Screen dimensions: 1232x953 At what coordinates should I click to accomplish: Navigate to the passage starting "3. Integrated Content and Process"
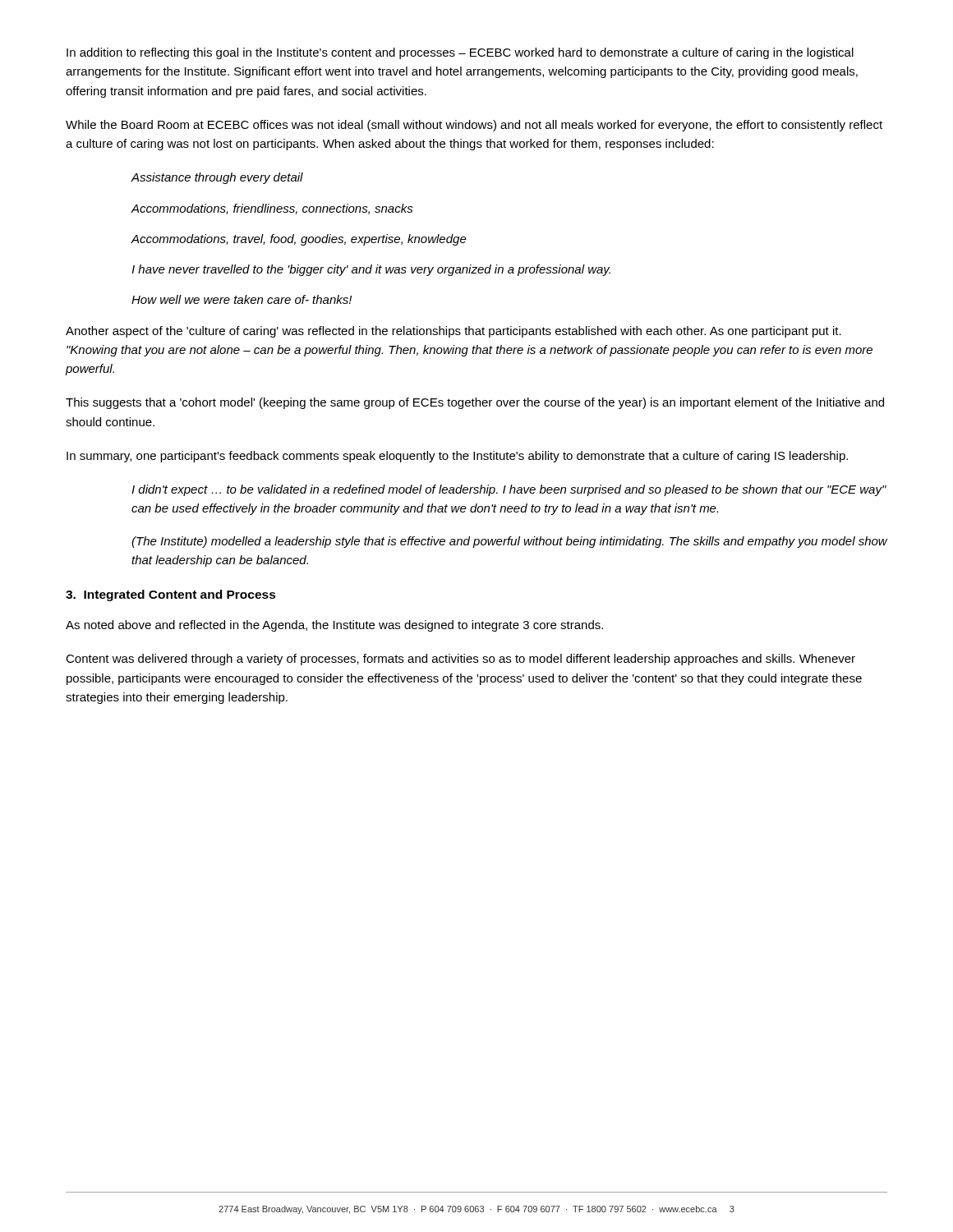click(x=171, y=594)
